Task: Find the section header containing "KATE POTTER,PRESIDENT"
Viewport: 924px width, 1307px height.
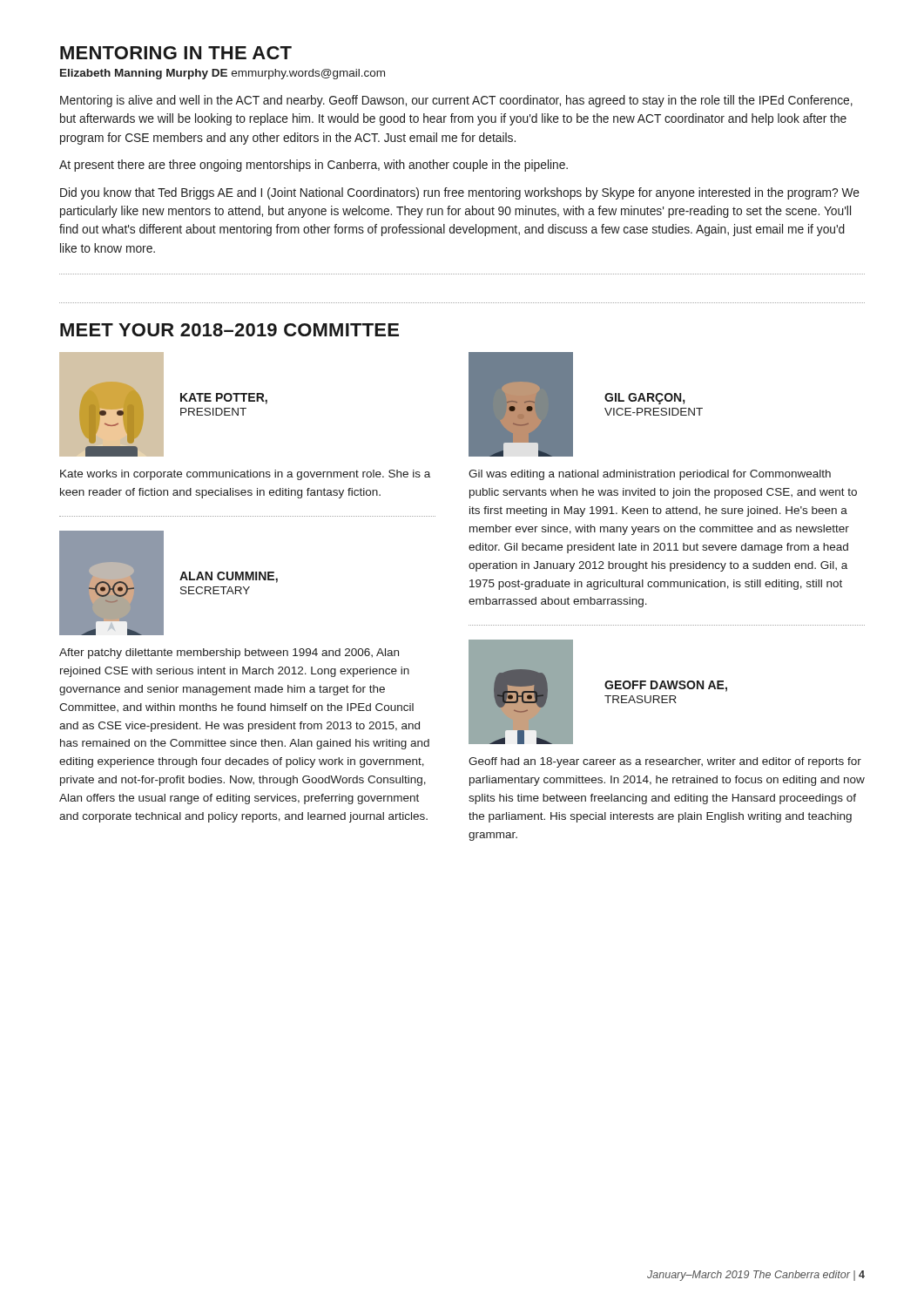Action: pos(224,404)
